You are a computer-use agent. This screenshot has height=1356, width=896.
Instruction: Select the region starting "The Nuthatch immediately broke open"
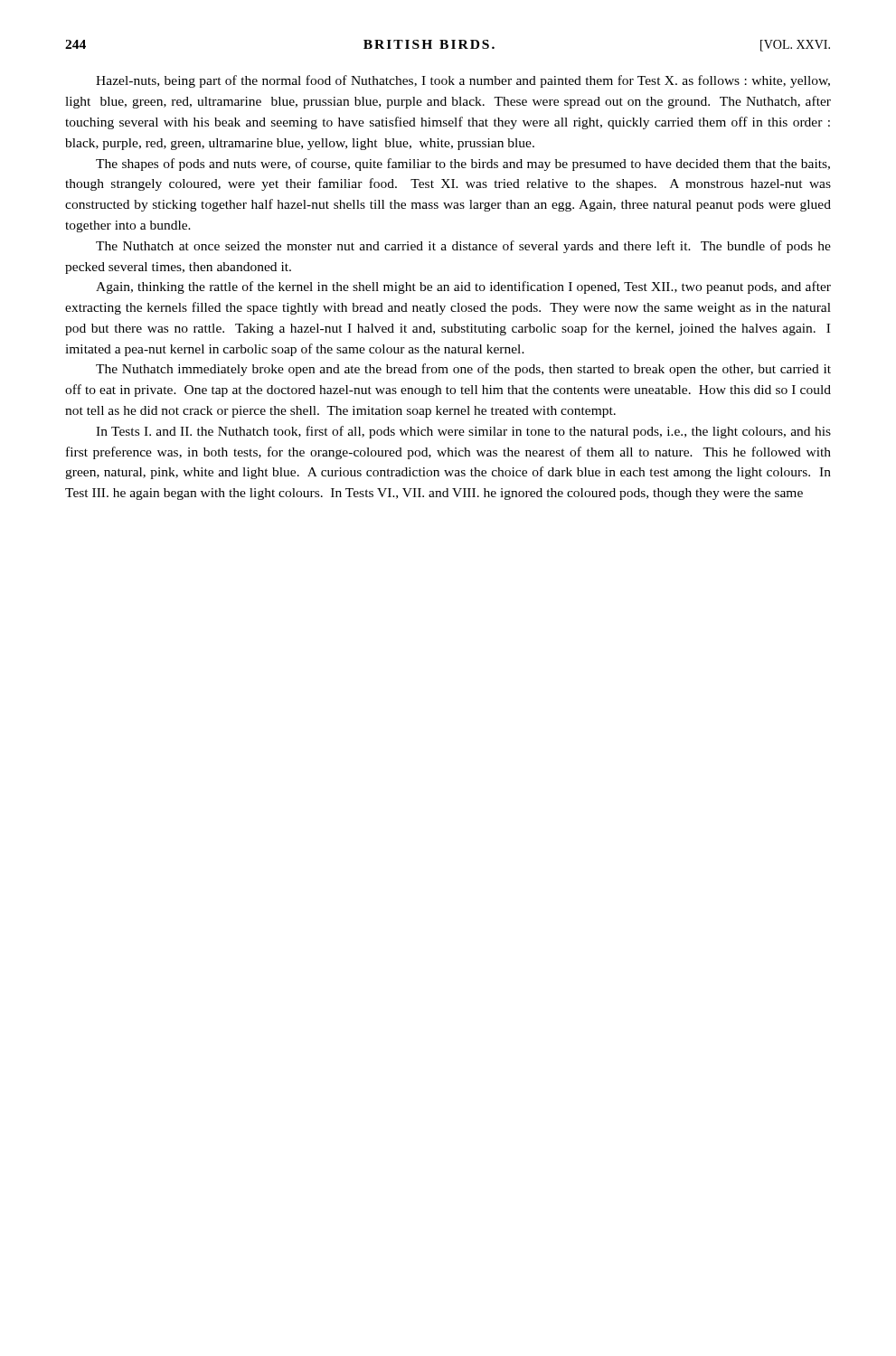point(448,390)
